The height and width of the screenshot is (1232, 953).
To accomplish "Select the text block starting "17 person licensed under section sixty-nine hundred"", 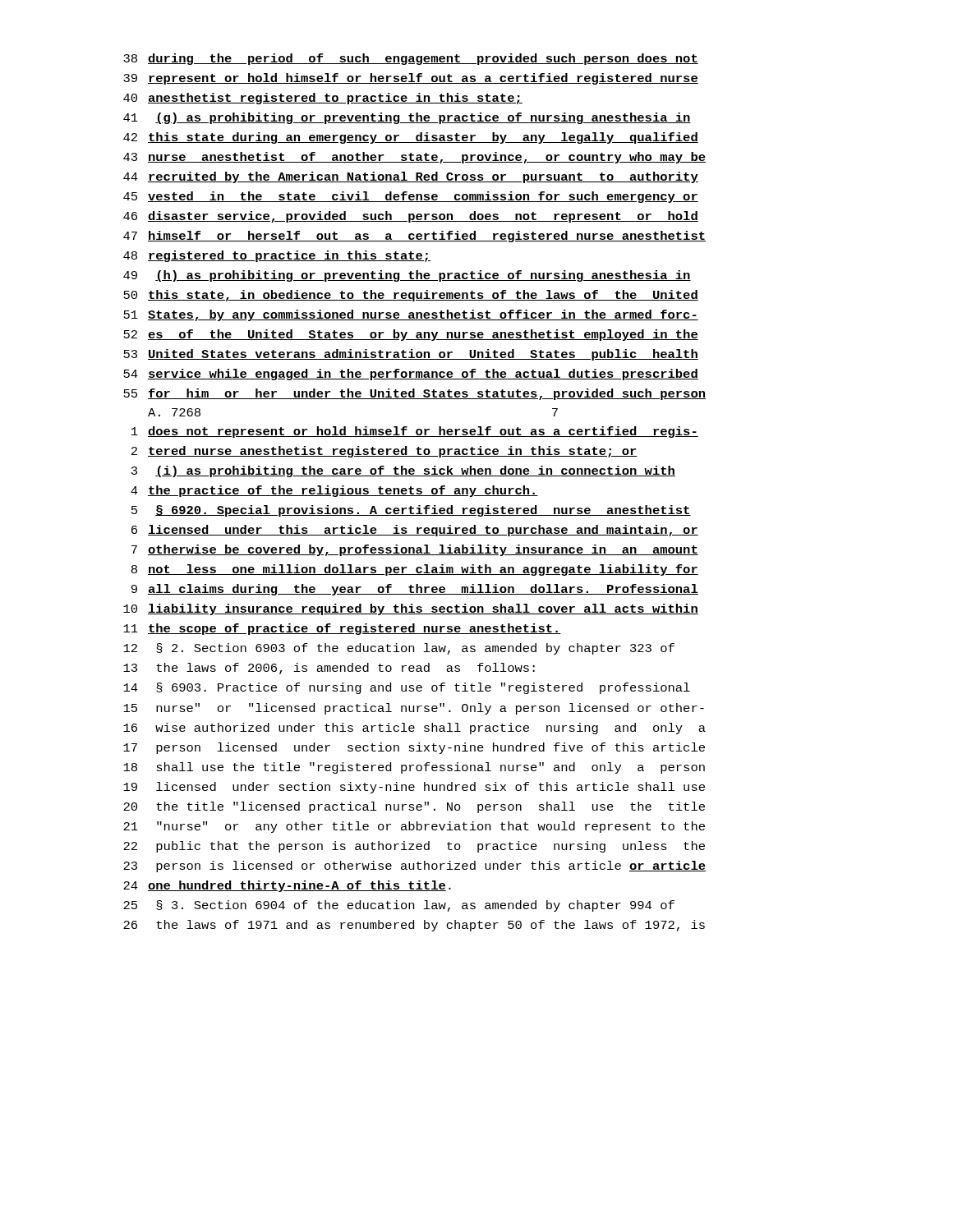I will 402,748.
